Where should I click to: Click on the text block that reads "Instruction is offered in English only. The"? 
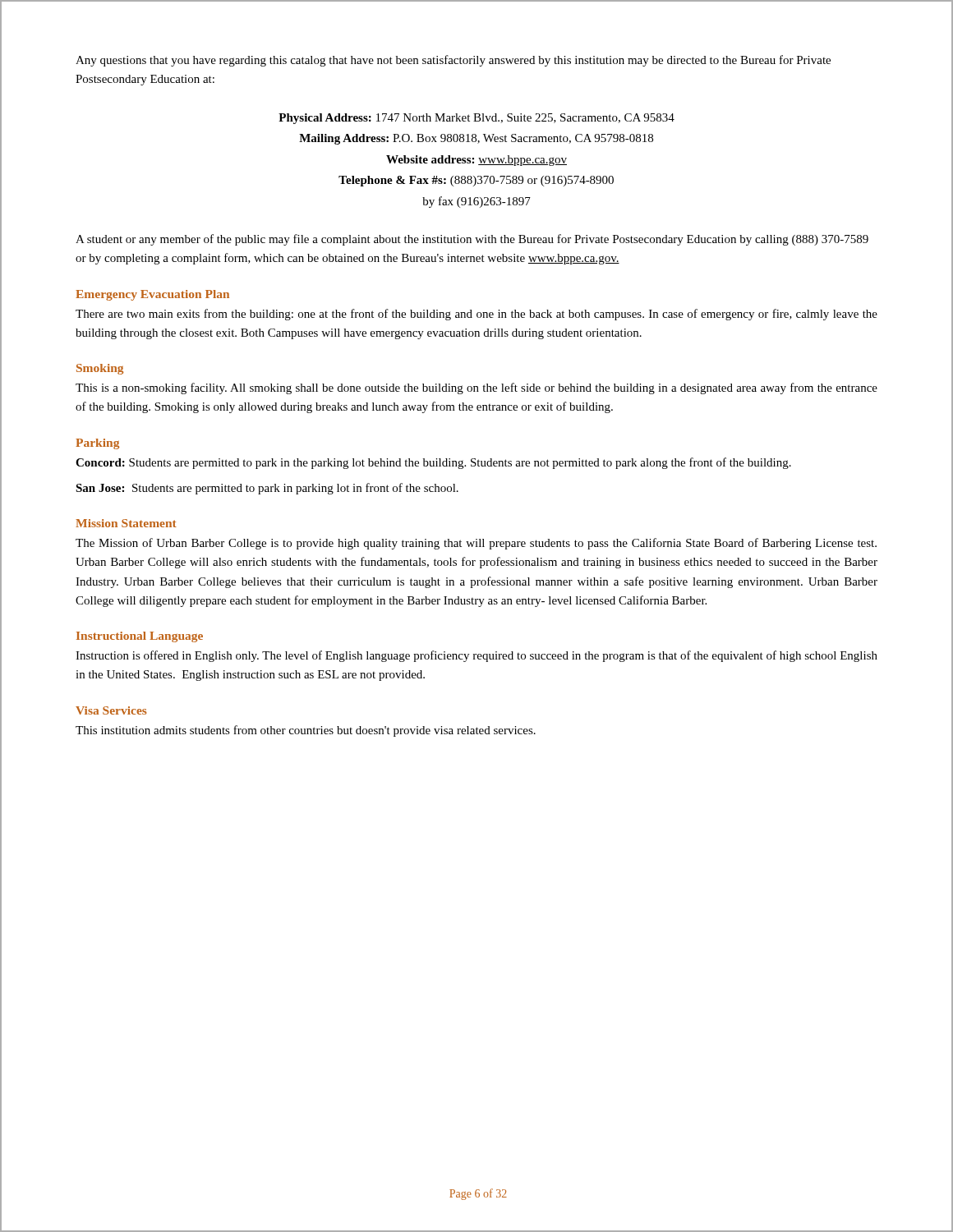pos(476,665)
